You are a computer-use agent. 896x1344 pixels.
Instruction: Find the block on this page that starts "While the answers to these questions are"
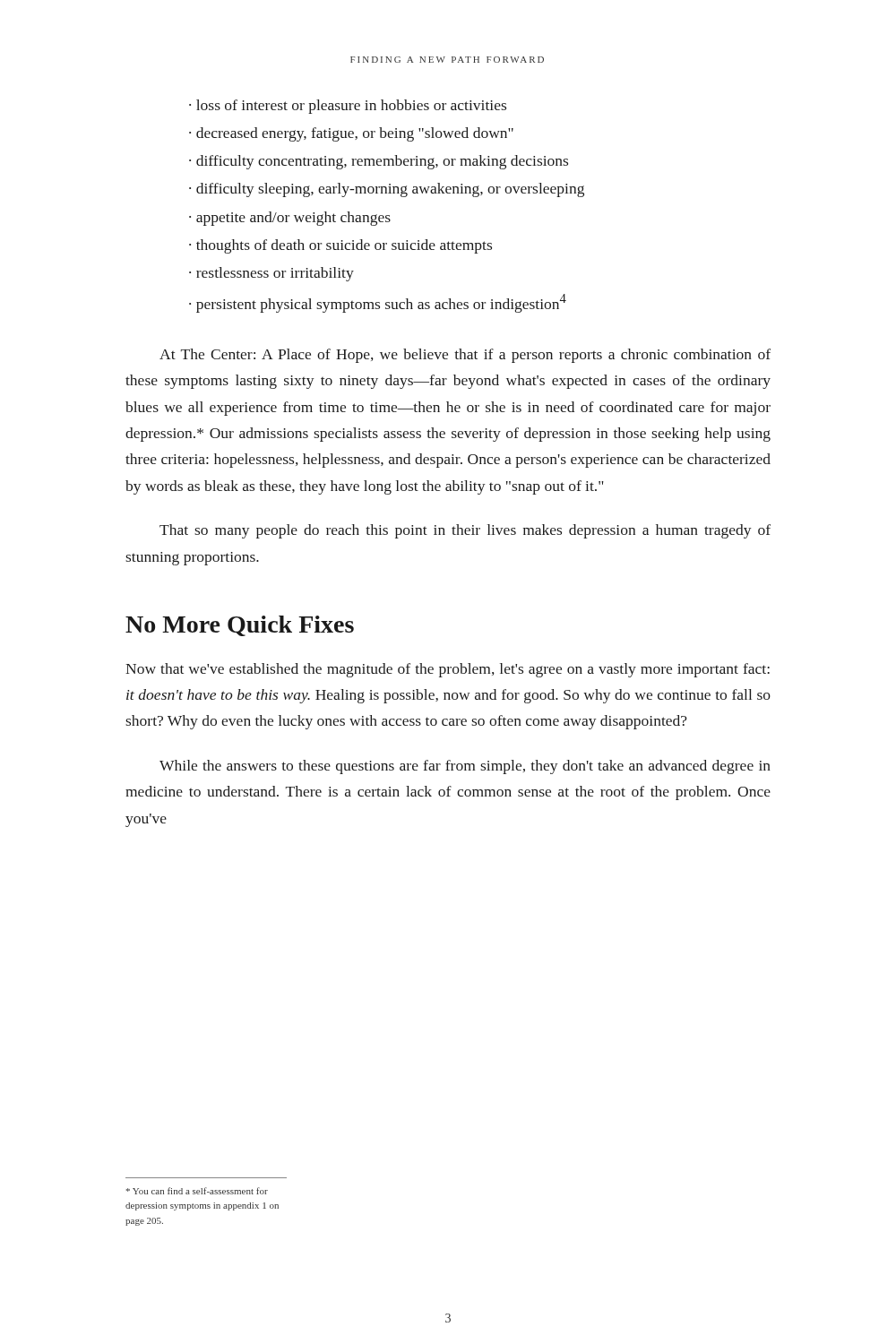point(448,791)
